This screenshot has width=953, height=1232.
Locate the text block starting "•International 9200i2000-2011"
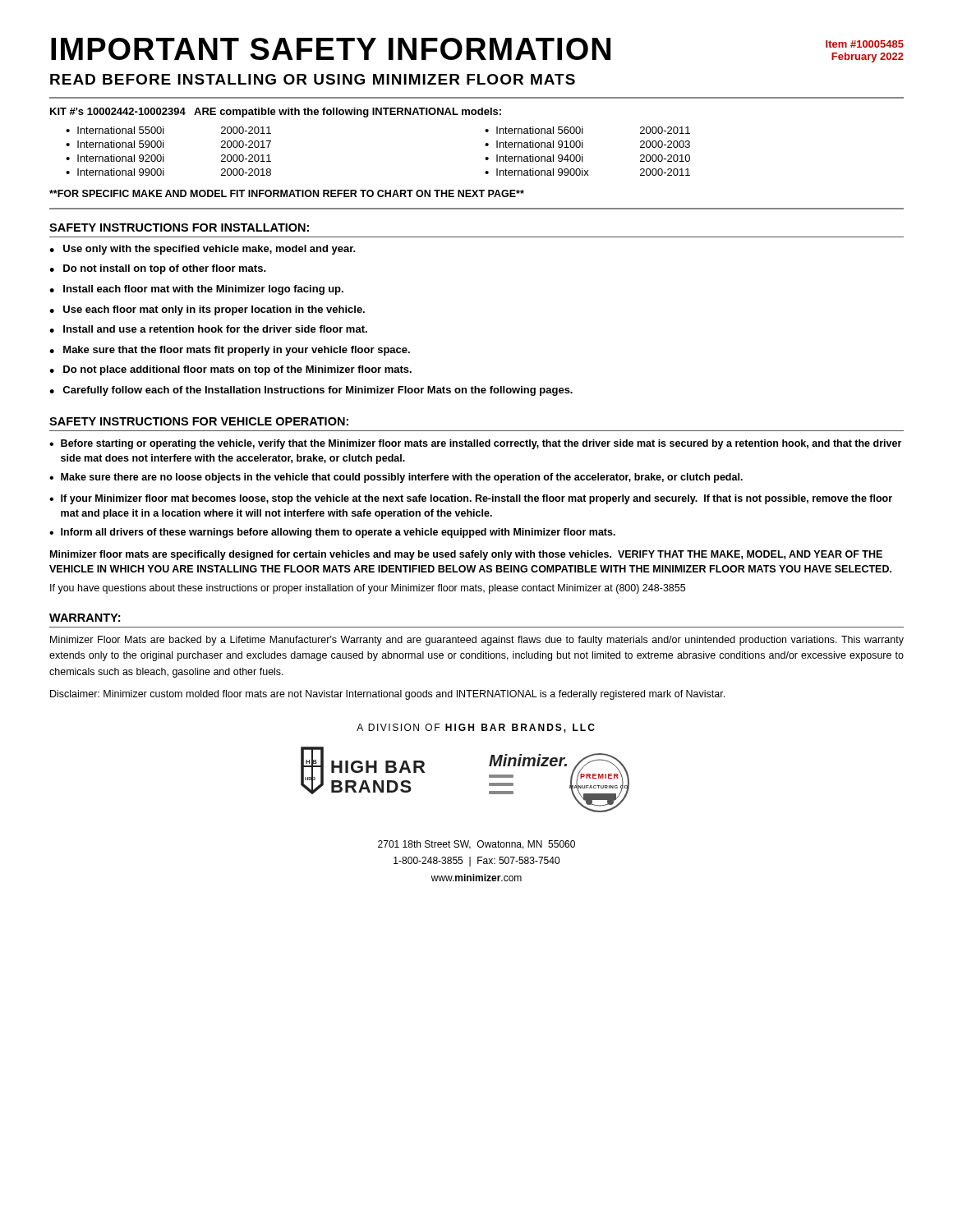[169, 158]
